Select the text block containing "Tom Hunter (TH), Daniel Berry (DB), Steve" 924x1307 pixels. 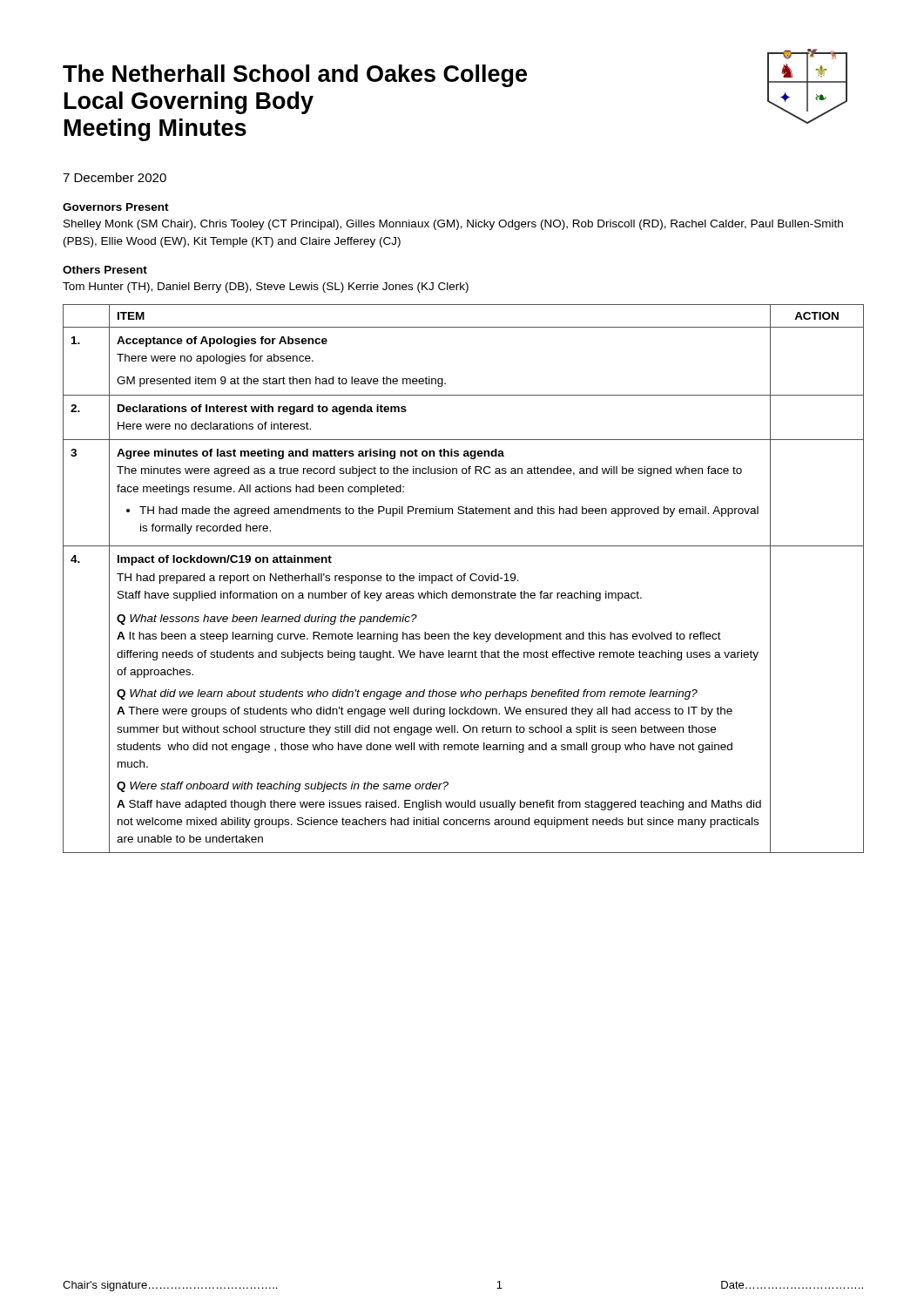point(266,286)
